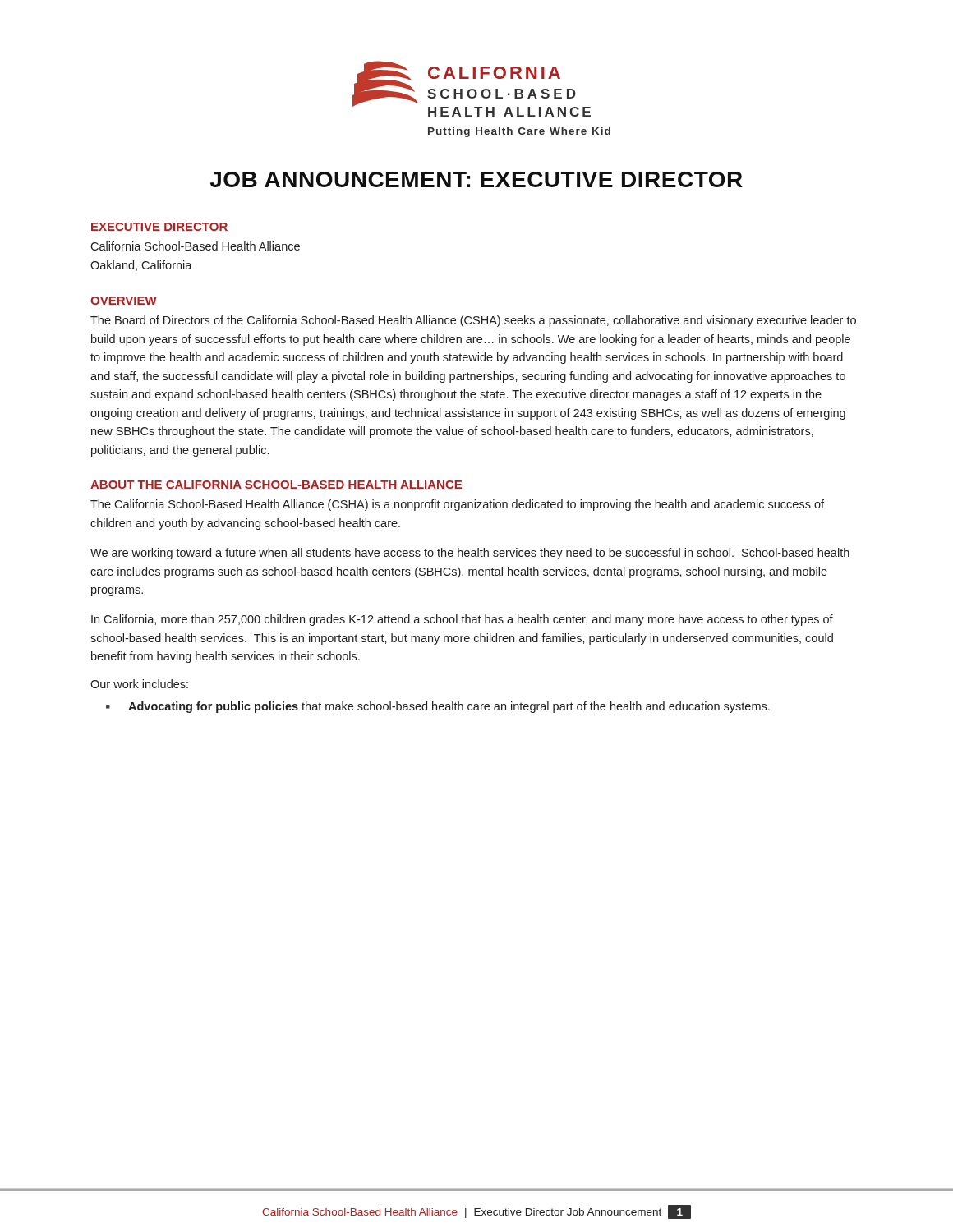
Task: Locate the logo
Action: 476,96
